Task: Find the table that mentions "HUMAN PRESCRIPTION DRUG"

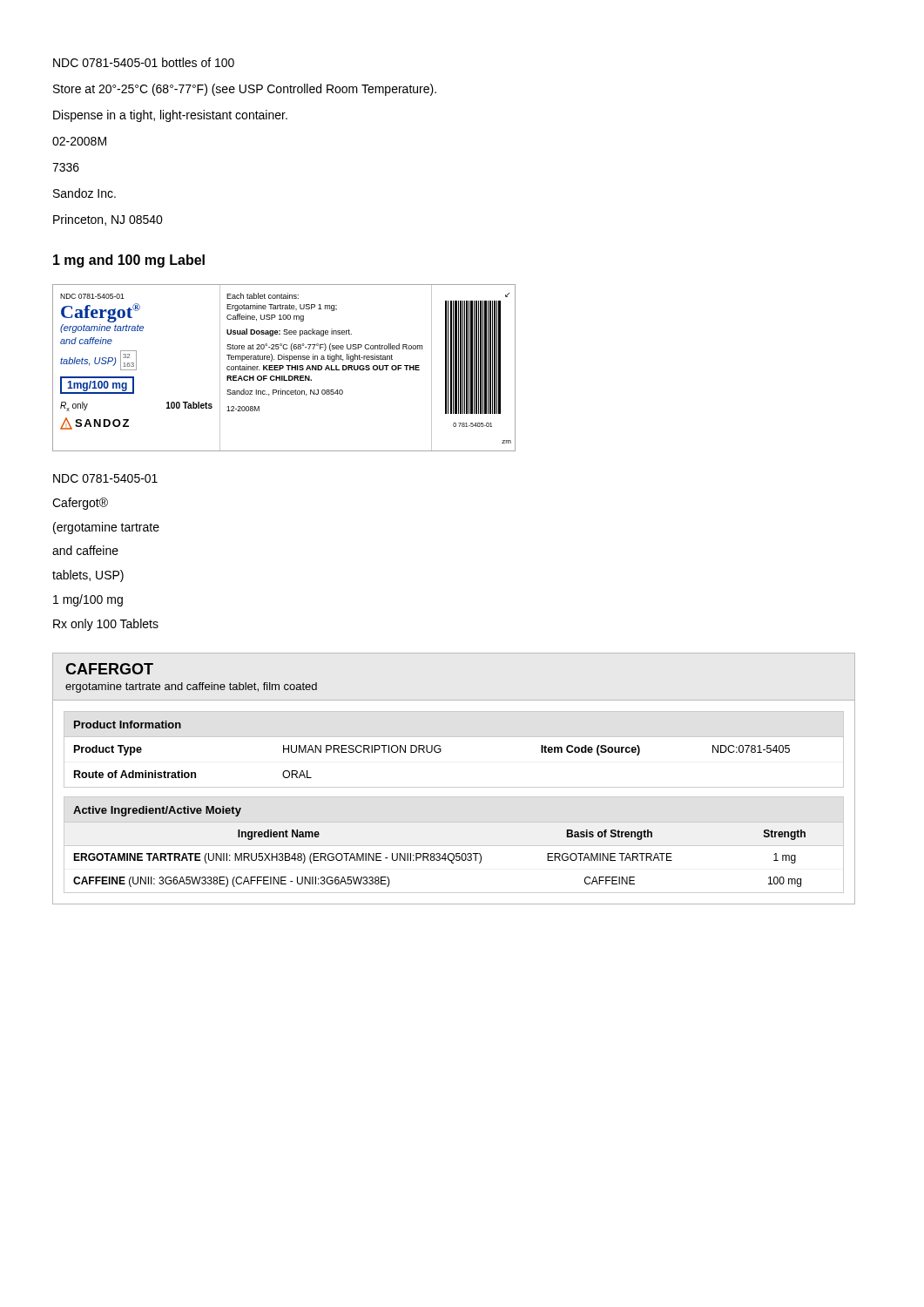Action: pos(454,762)
